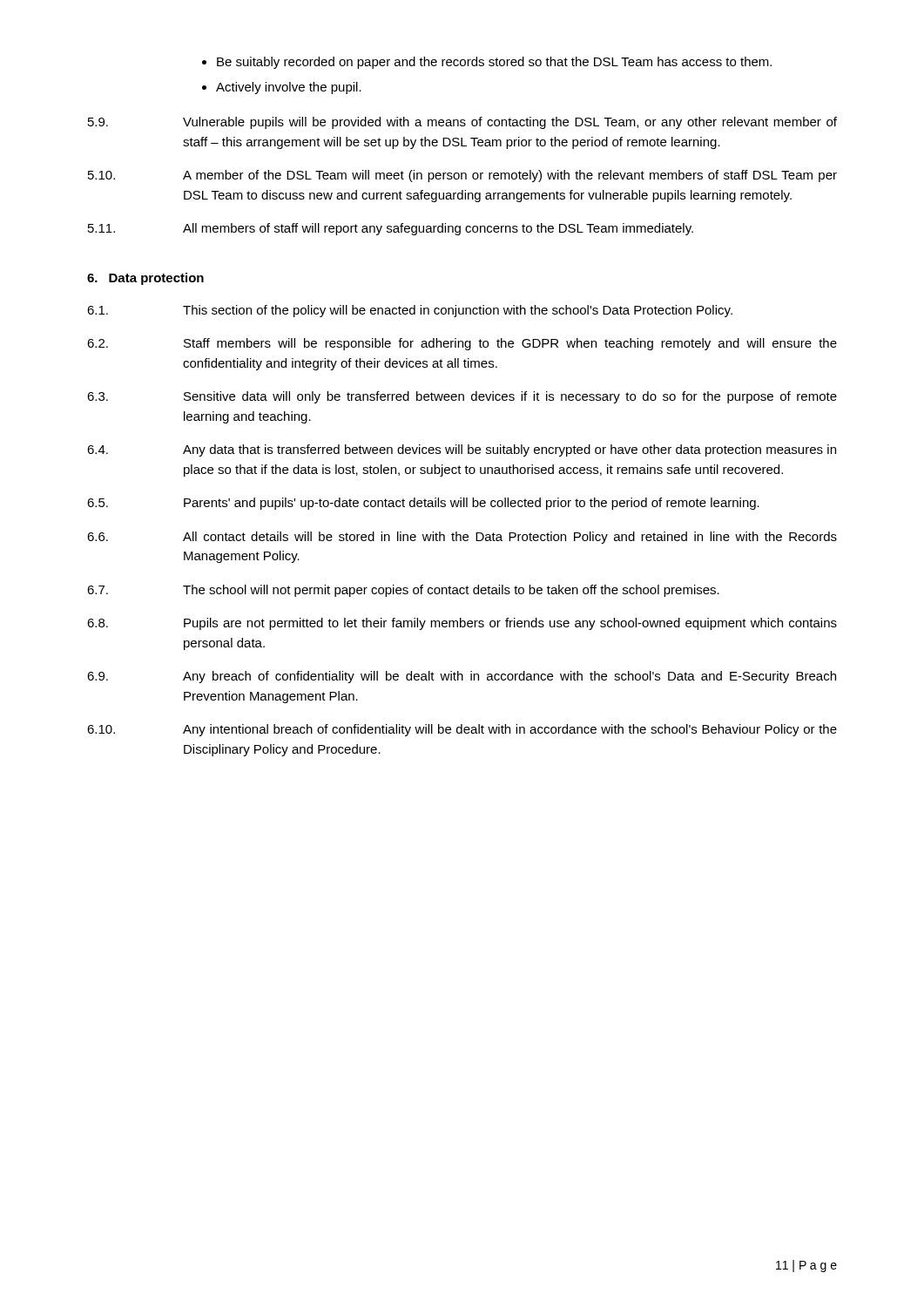Click the passage that begins "5.9. Vulnerable pupils will be provided with"
Viewport: 924px width, 1307px height.
tap(462, 132)
